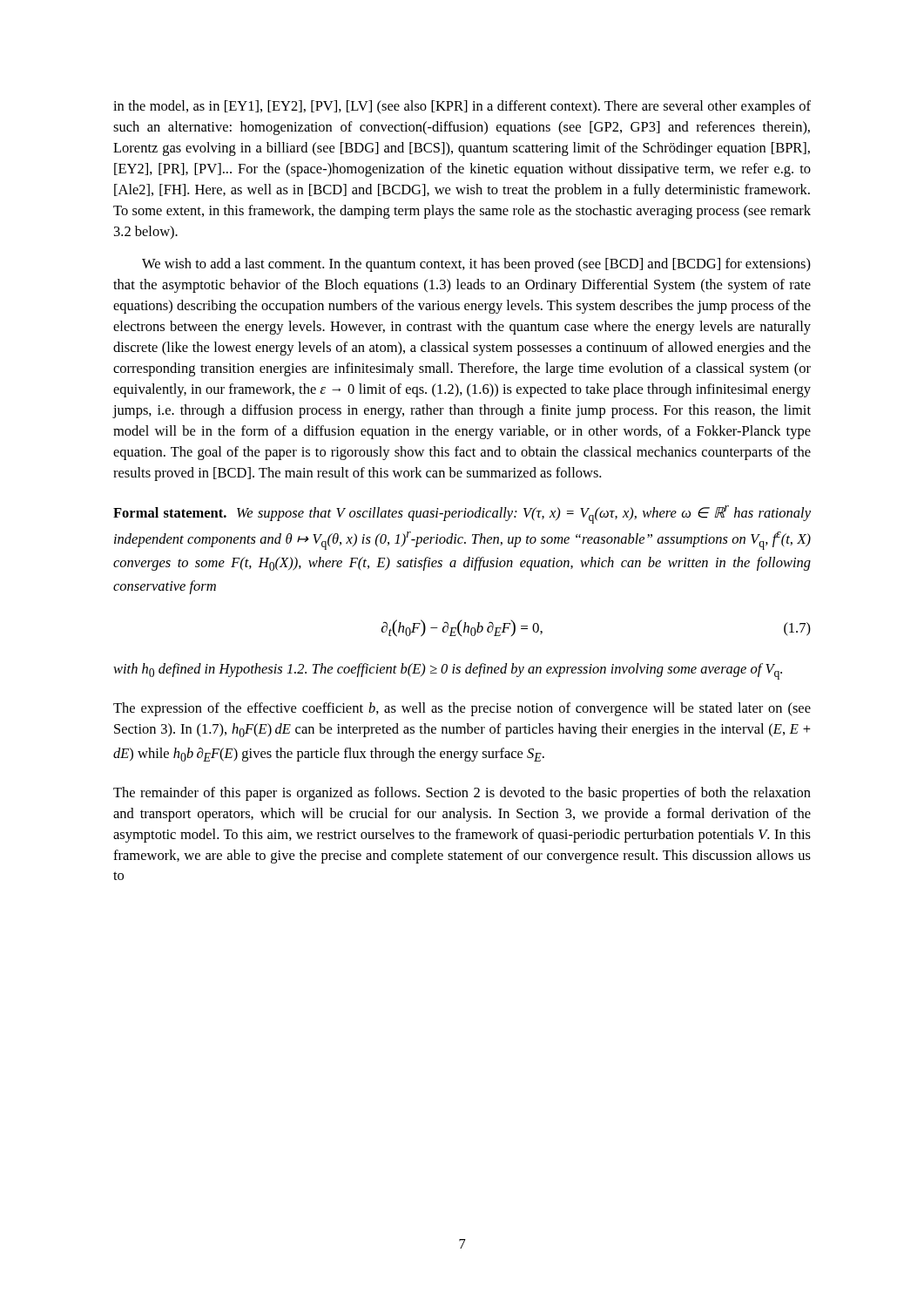Click on the text block with the text "The remainder of this paper is"
This screenshot has width=924, height=1307.
[462, 834]
